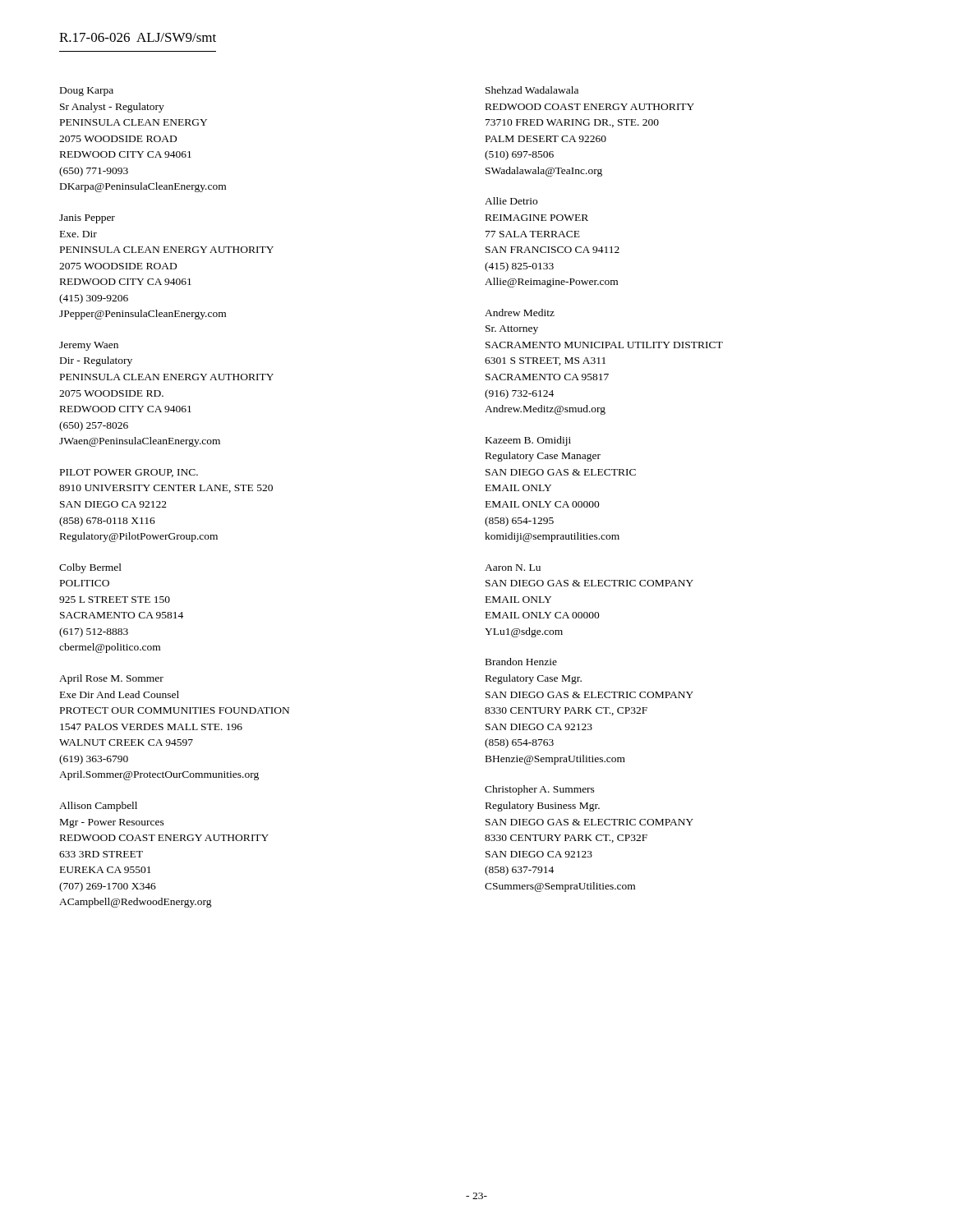Click the passage that begins "Janis Pepper Exe. Dir PENINSULA CLEAN"
The image size is (953, 1232).
[87, 219]
